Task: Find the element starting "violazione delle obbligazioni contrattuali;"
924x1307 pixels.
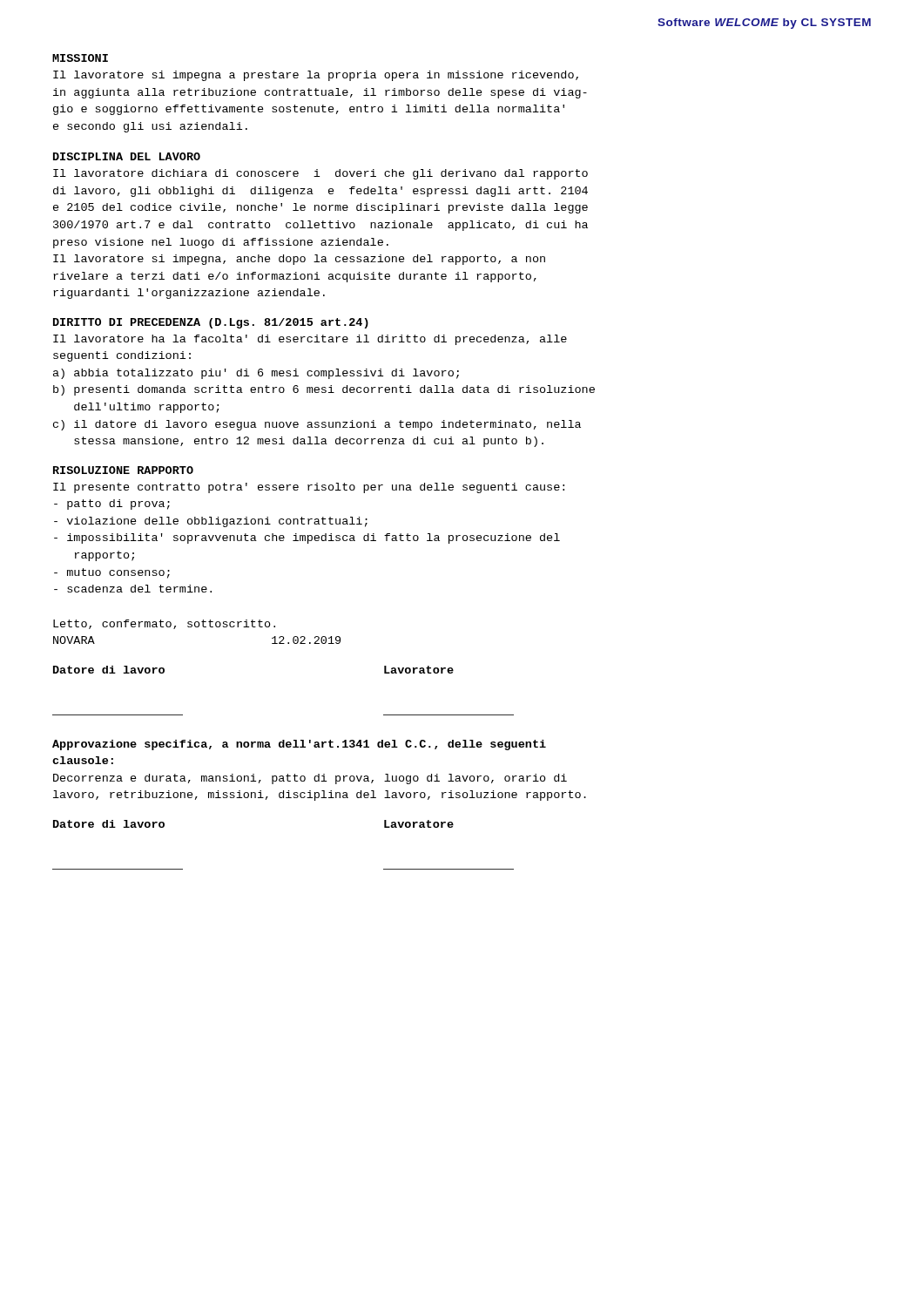Action: pyautogui.click(x=211, y=521)
